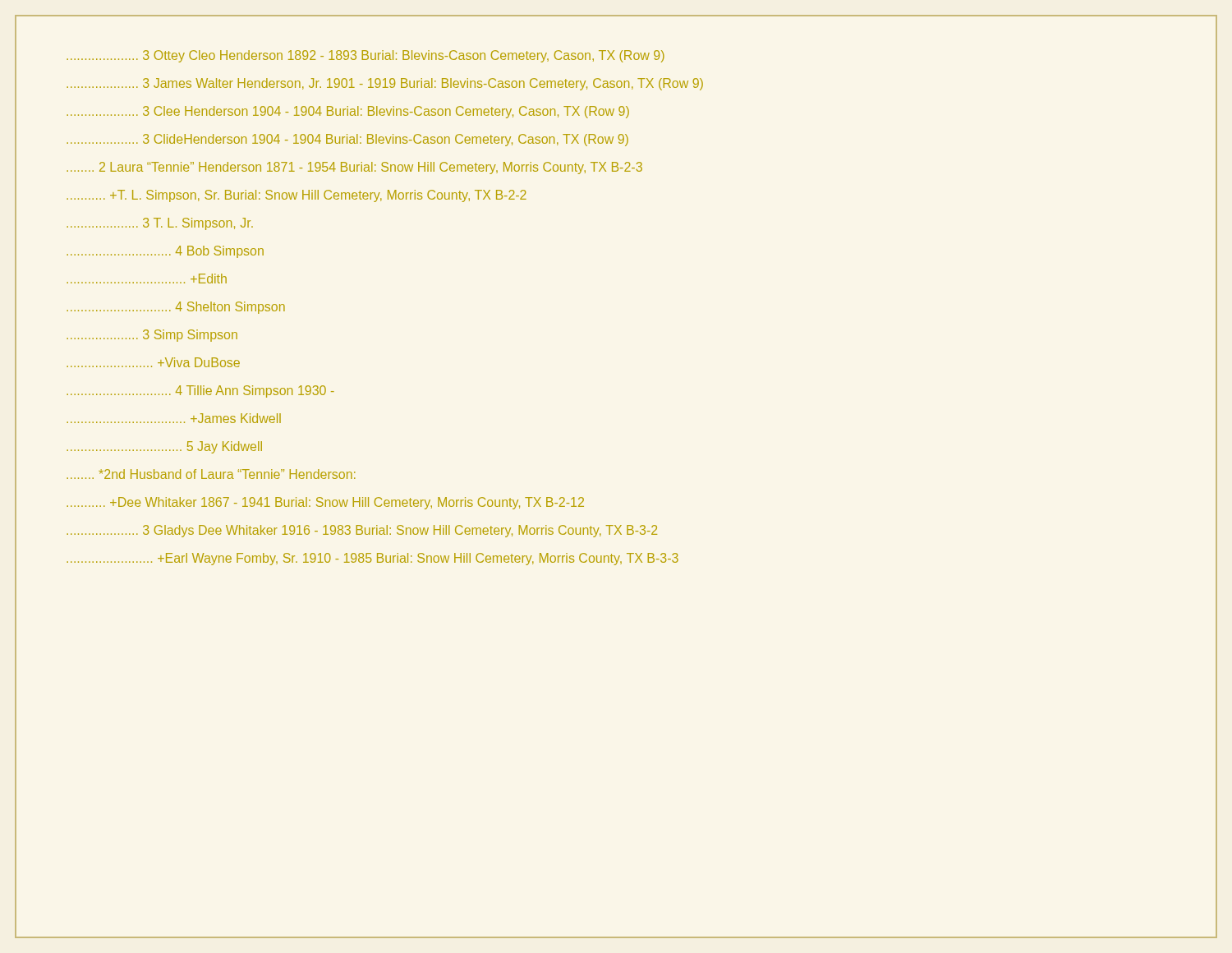Click on the region starting ".................... 3 Ottey Cleo Henderson"
Screen dimensions: 953x1232
[x=365, y=56]
